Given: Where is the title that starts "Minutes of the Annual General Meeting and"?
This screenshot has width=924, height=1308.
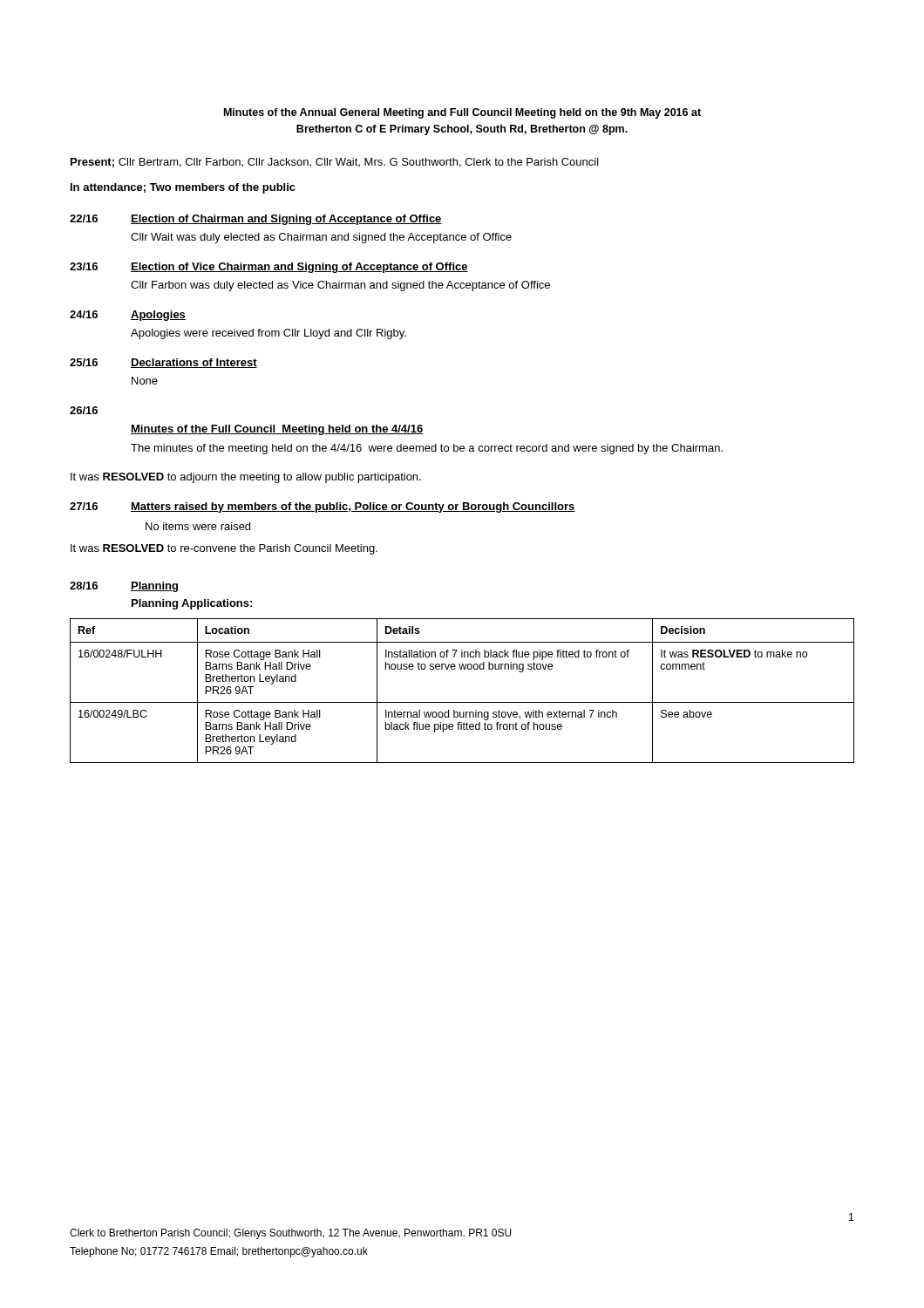Looking at the screenshot, I should 462,121.
